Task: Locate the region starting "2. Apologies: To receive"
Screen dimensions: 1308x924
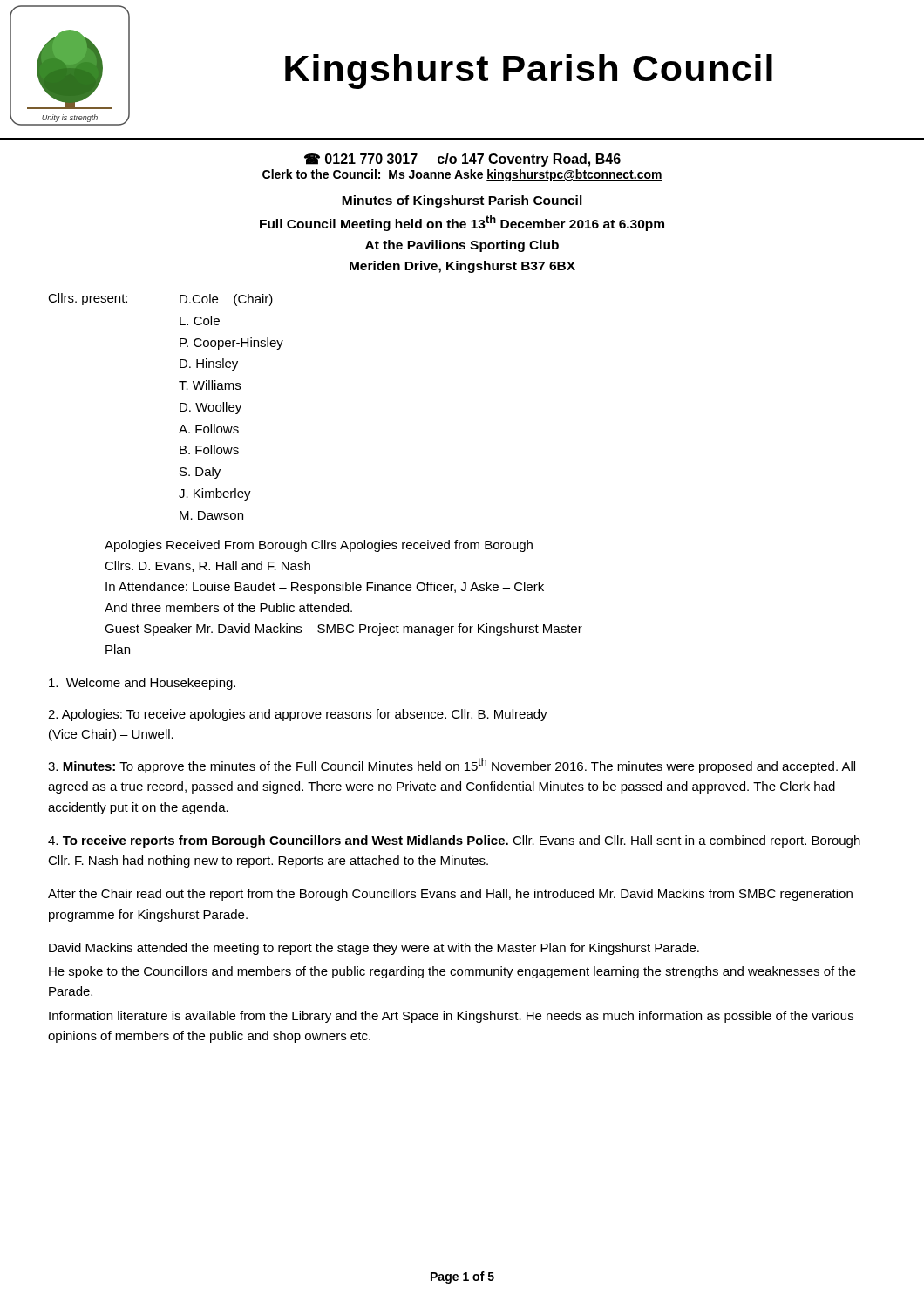Action: tap(298, 724)
